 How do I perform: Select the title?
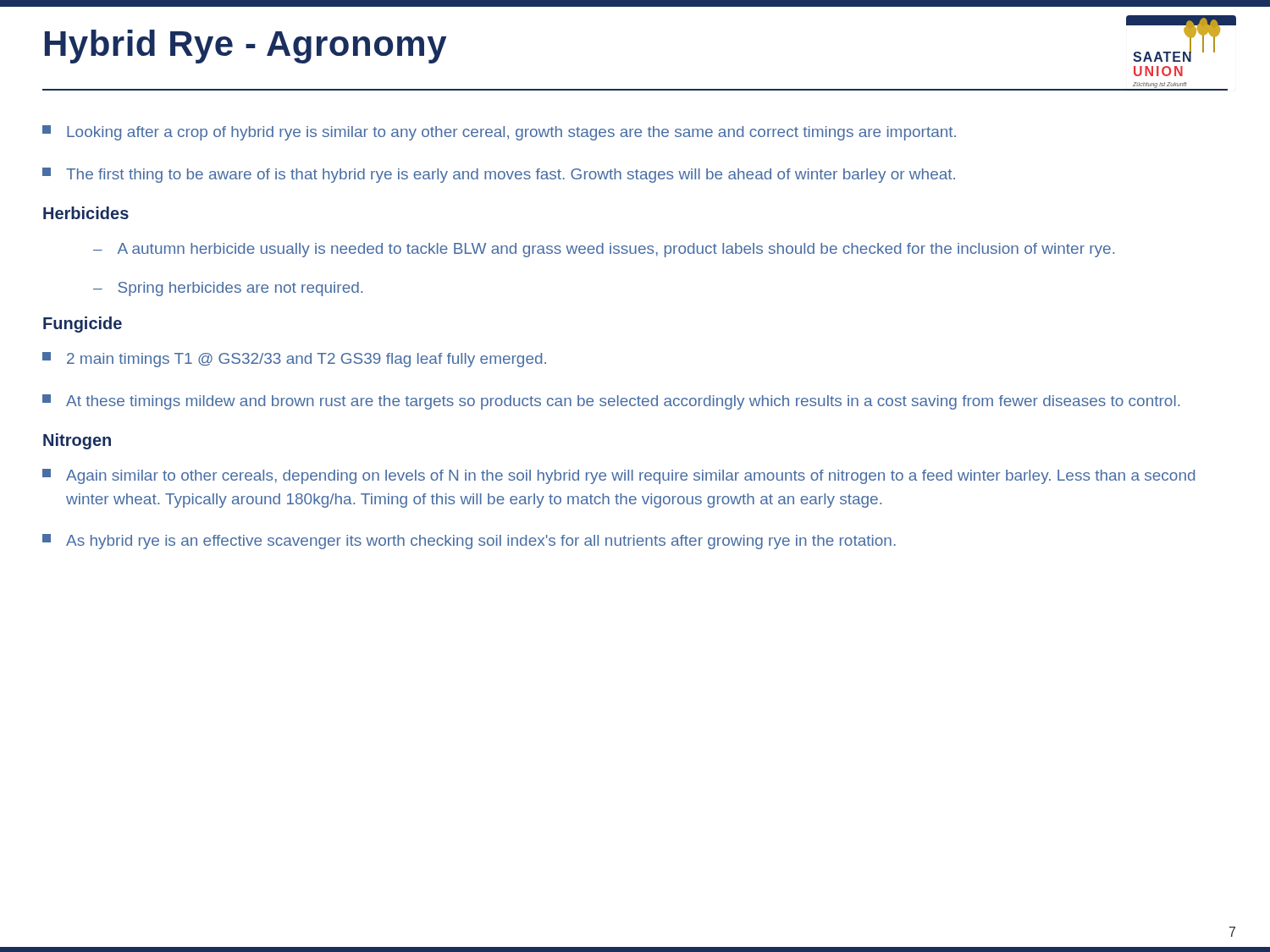[x=245, y=44]
